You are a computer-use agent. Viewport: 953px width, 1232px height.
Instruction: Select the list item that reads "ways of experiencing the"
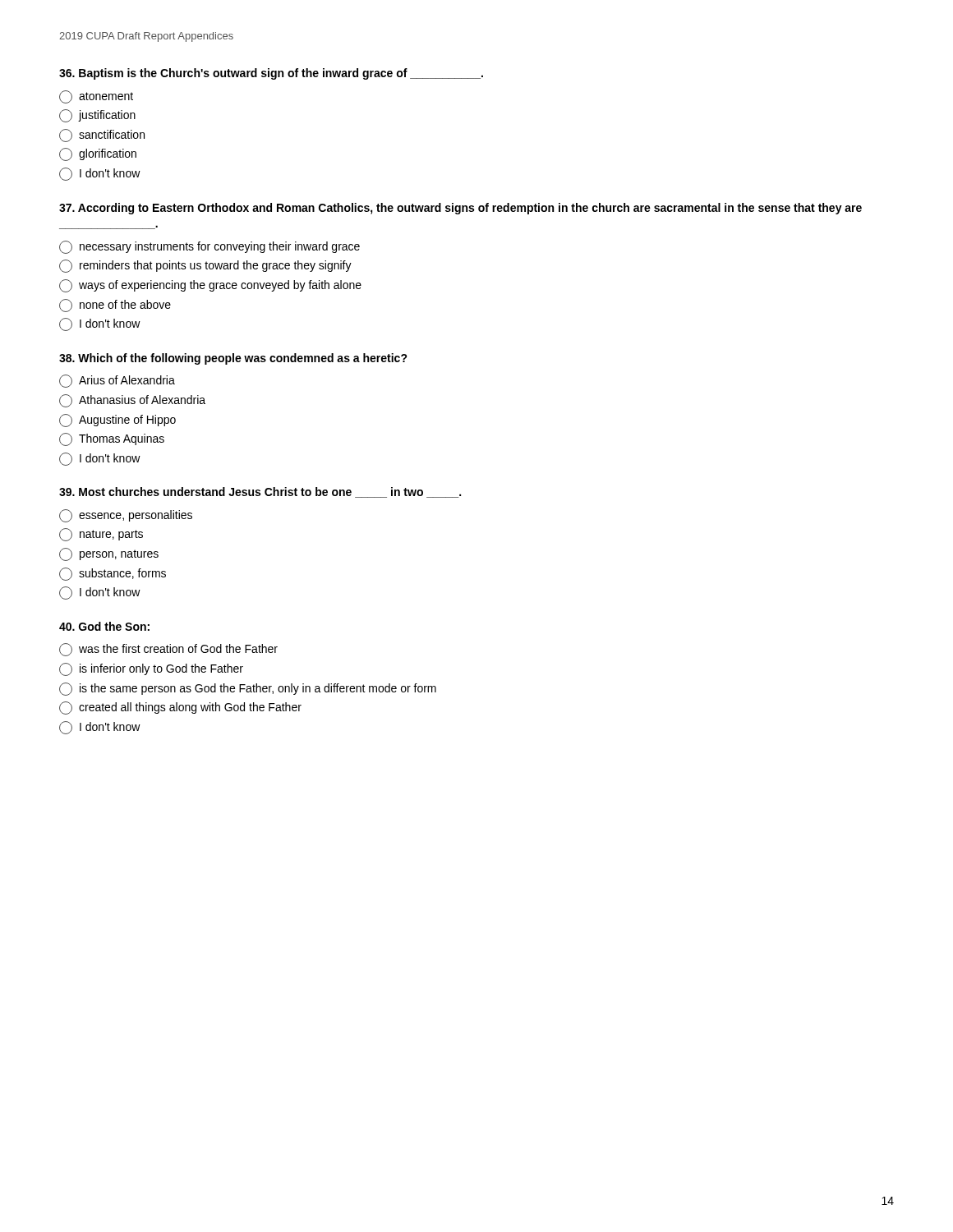210,286
